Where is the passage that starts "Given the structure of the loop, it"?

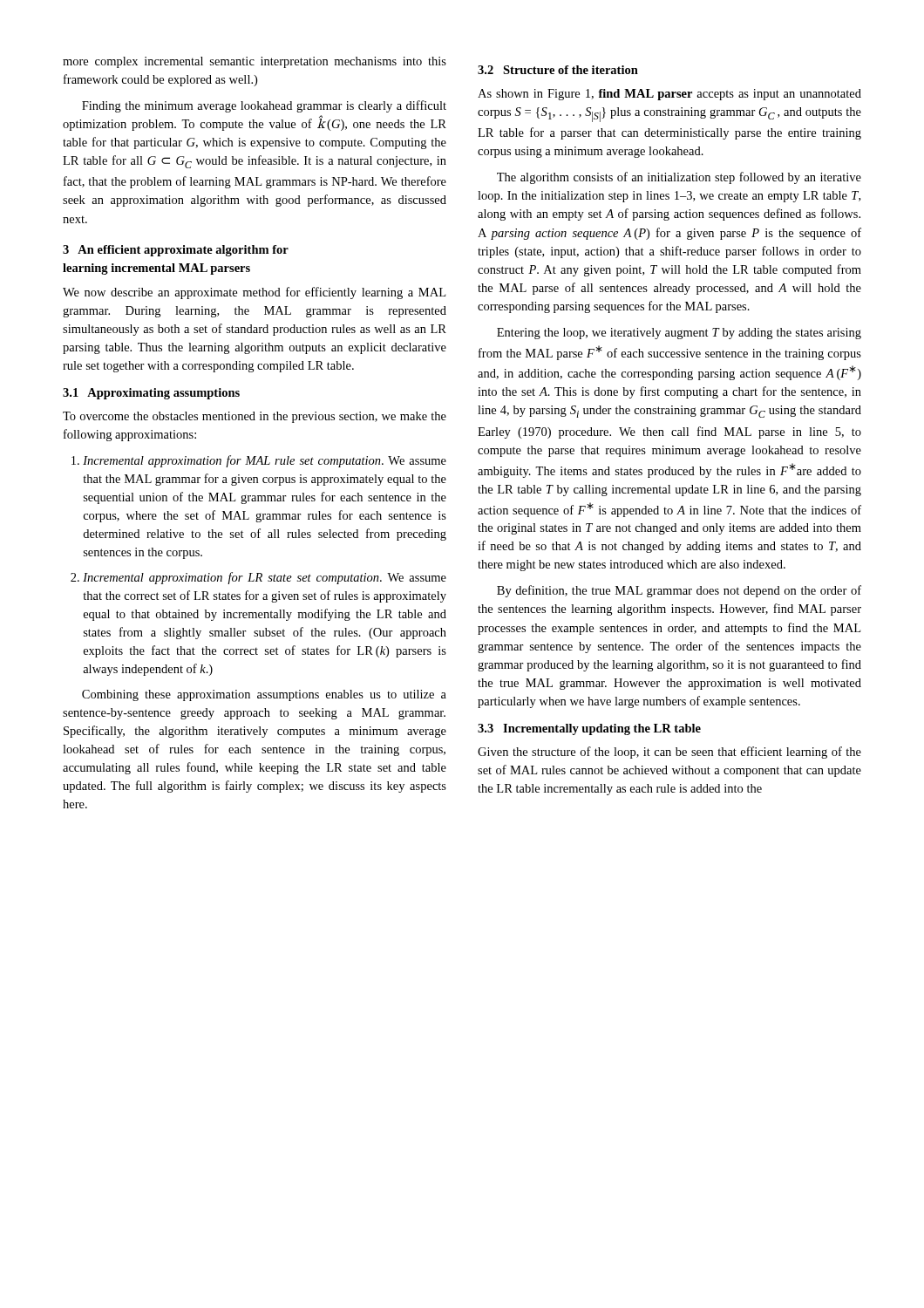669,770
